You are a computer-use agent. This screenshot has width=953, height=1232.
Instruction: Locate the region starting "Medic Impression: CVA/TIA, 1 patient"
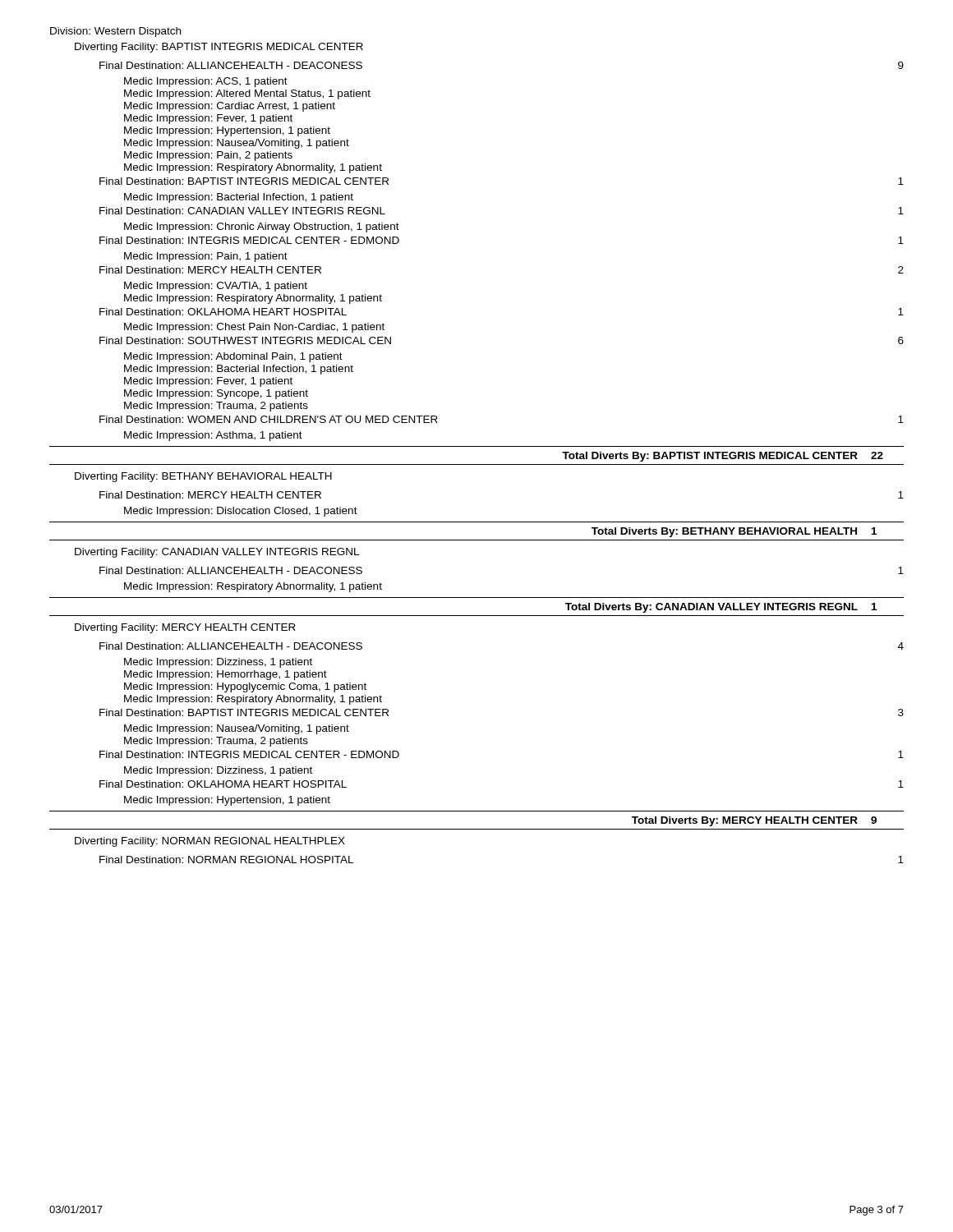click(215, 285)
